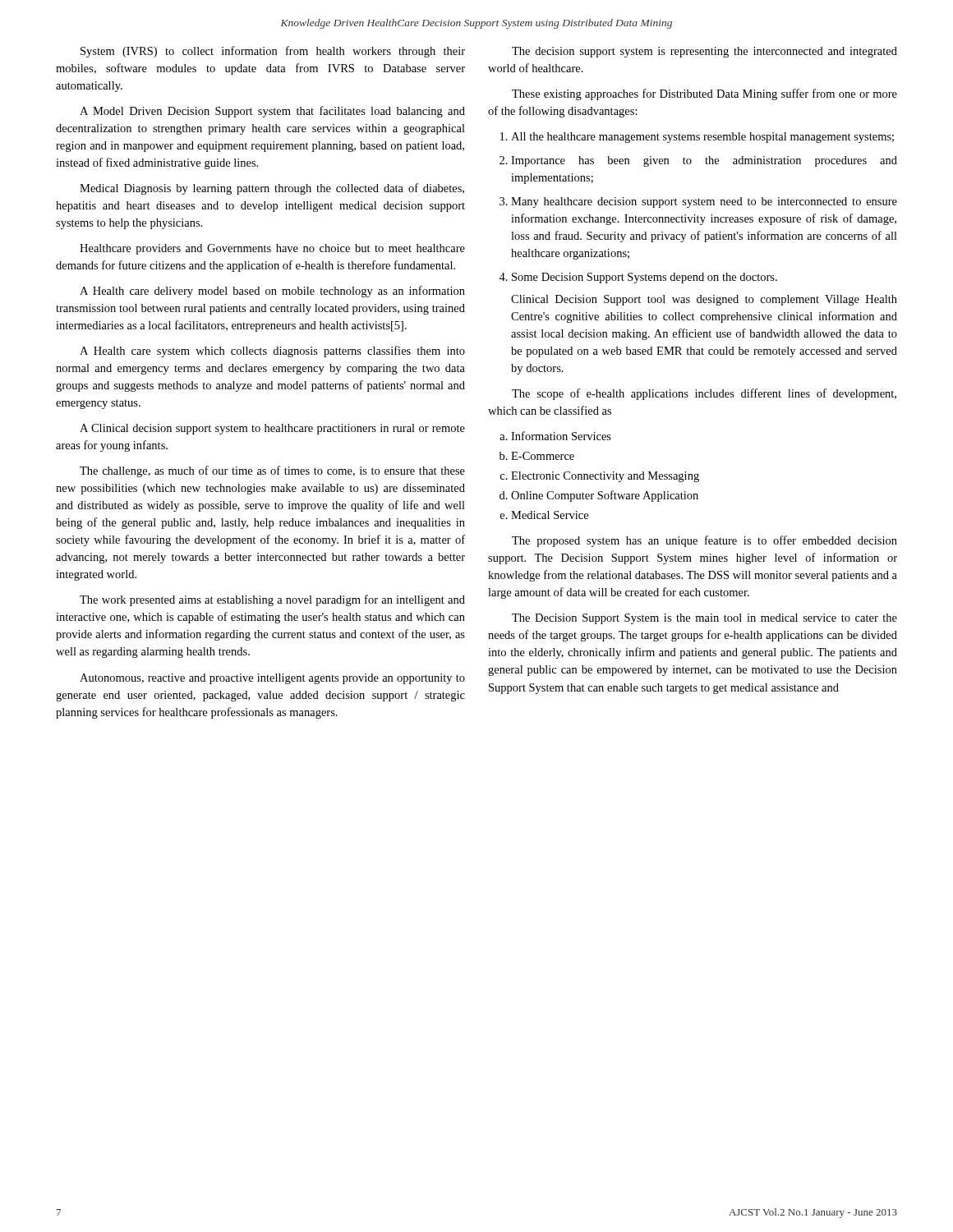The image size is (953, 1232).
Task: Point to "Online Computer Software Application"
Action: click(x=605, y=496)
